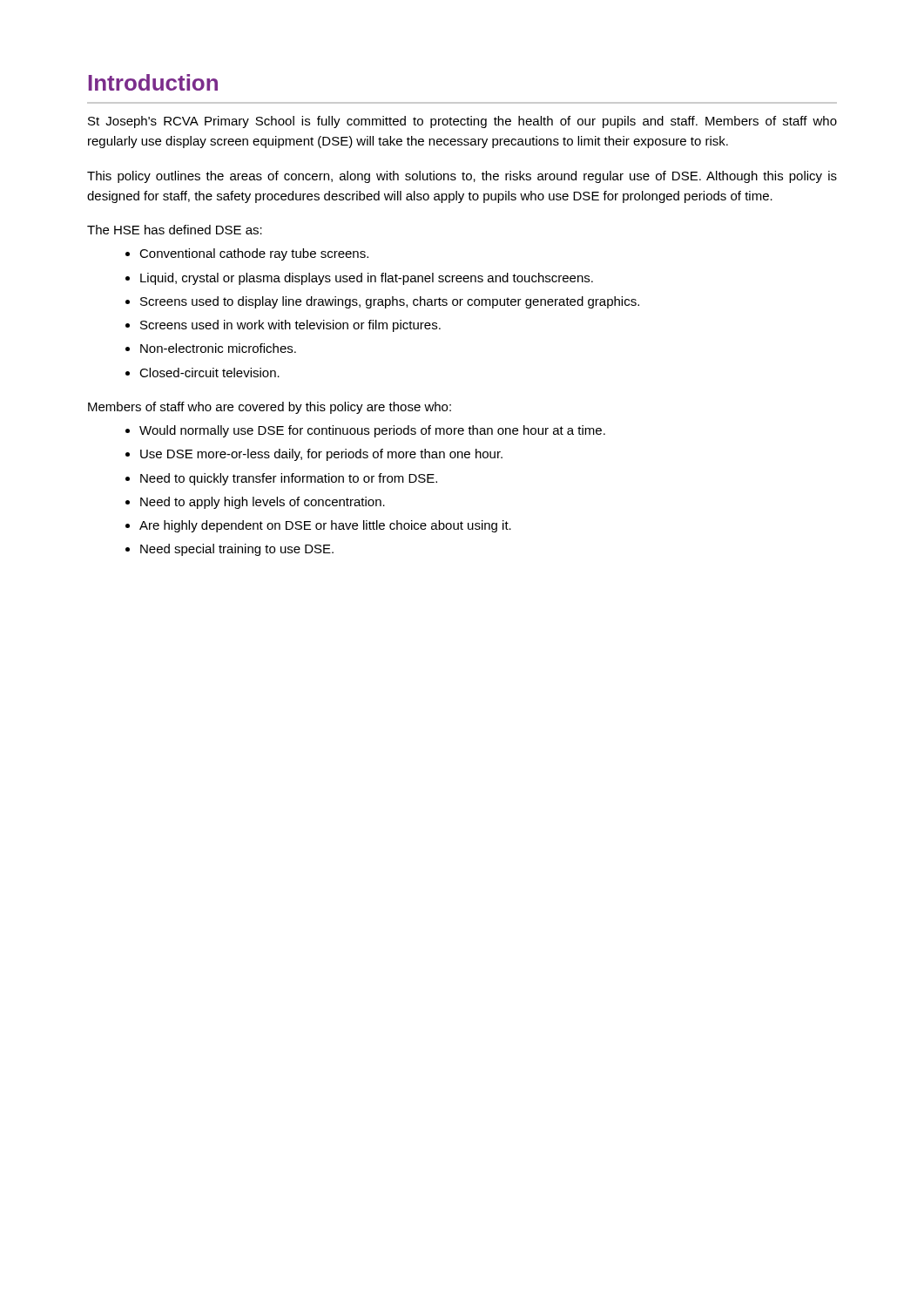Click the passage that begins "This policy outlines the areas of"
This screenshot has width=924, height=1307.
462,185
